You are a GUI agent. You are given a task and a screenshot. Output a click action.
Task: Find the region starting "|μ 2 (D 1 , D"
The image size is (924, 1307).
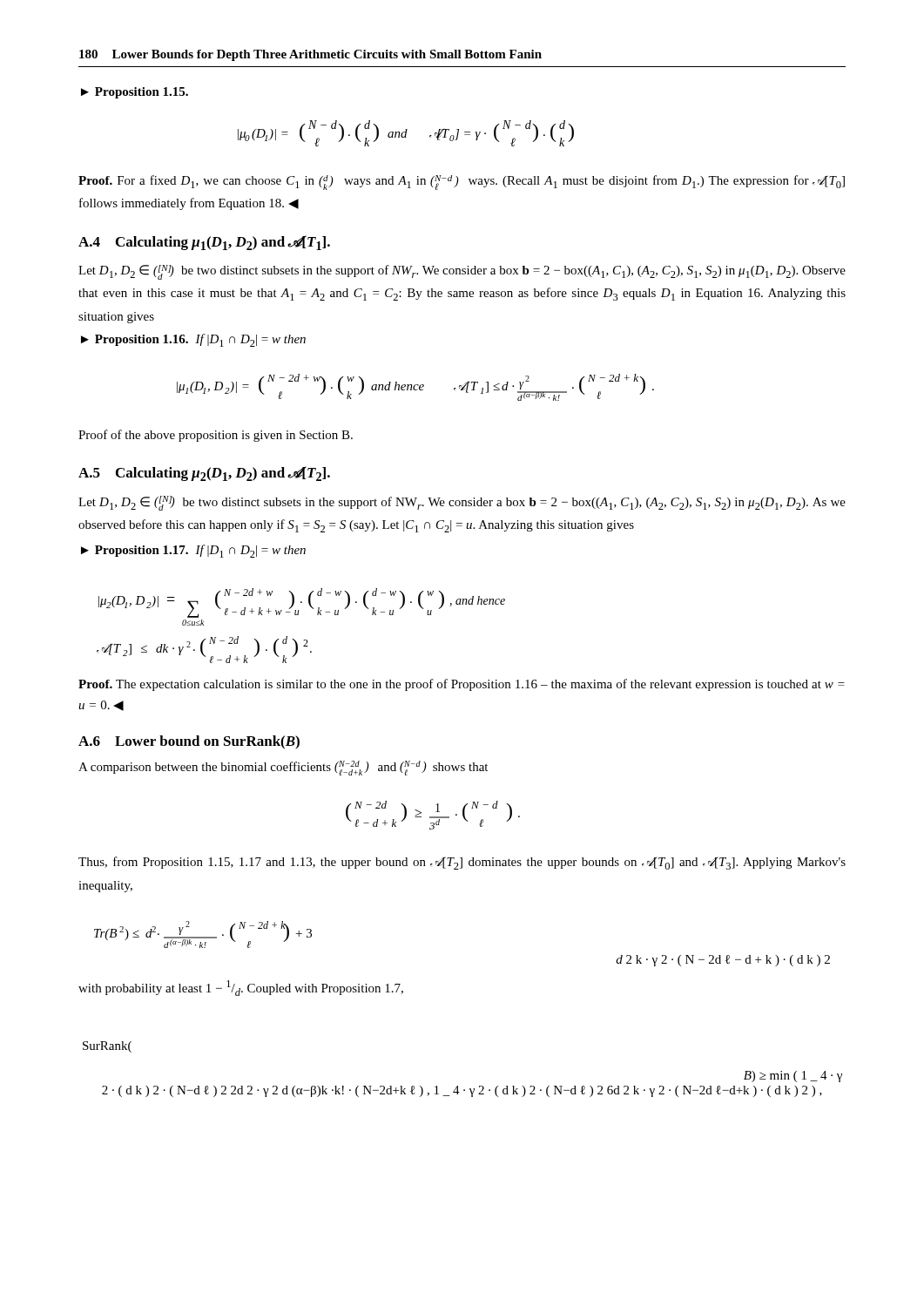point(462,618)
